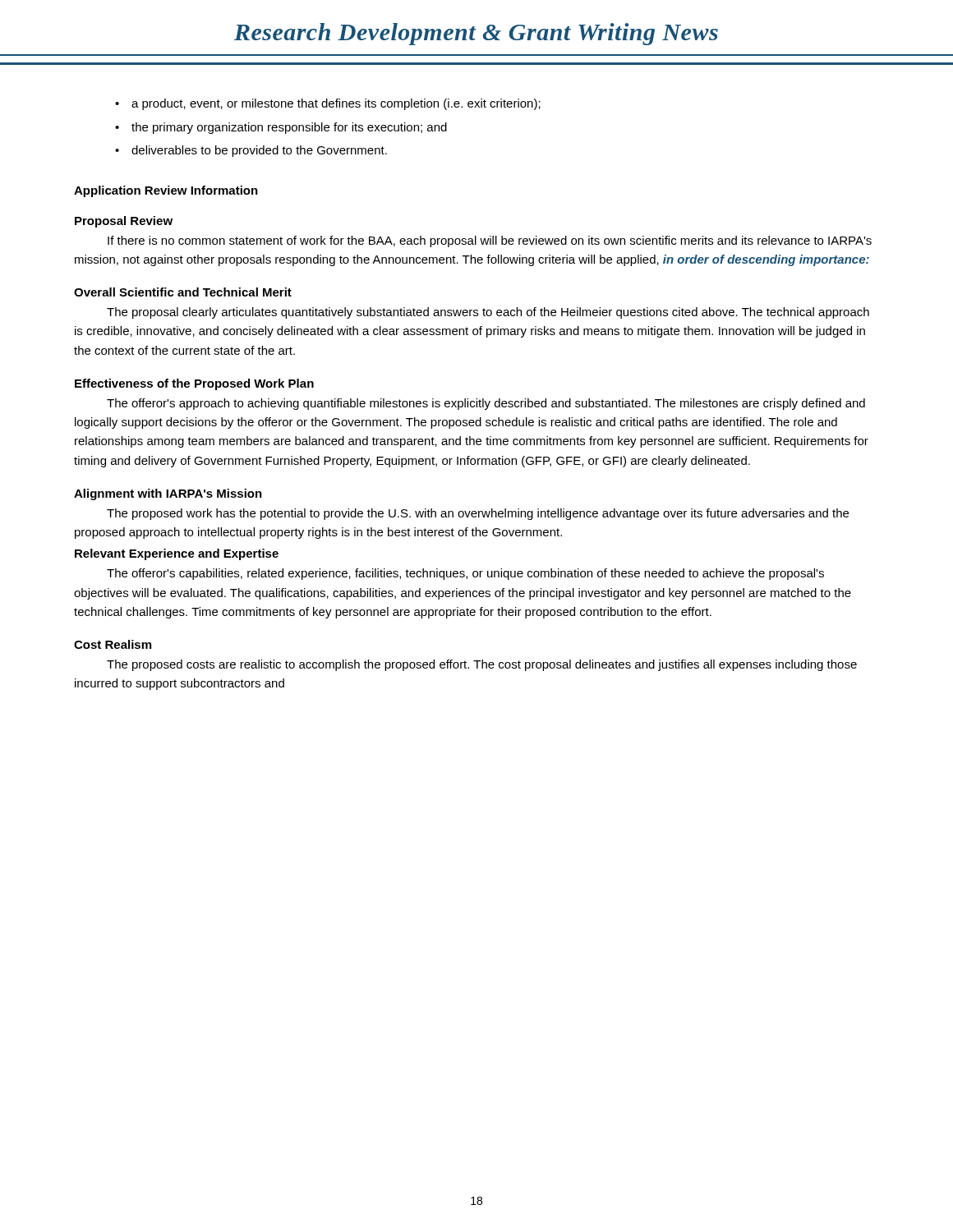Click on the element starting "Relevant Experience and Expertise"

(x=176, y=553)
